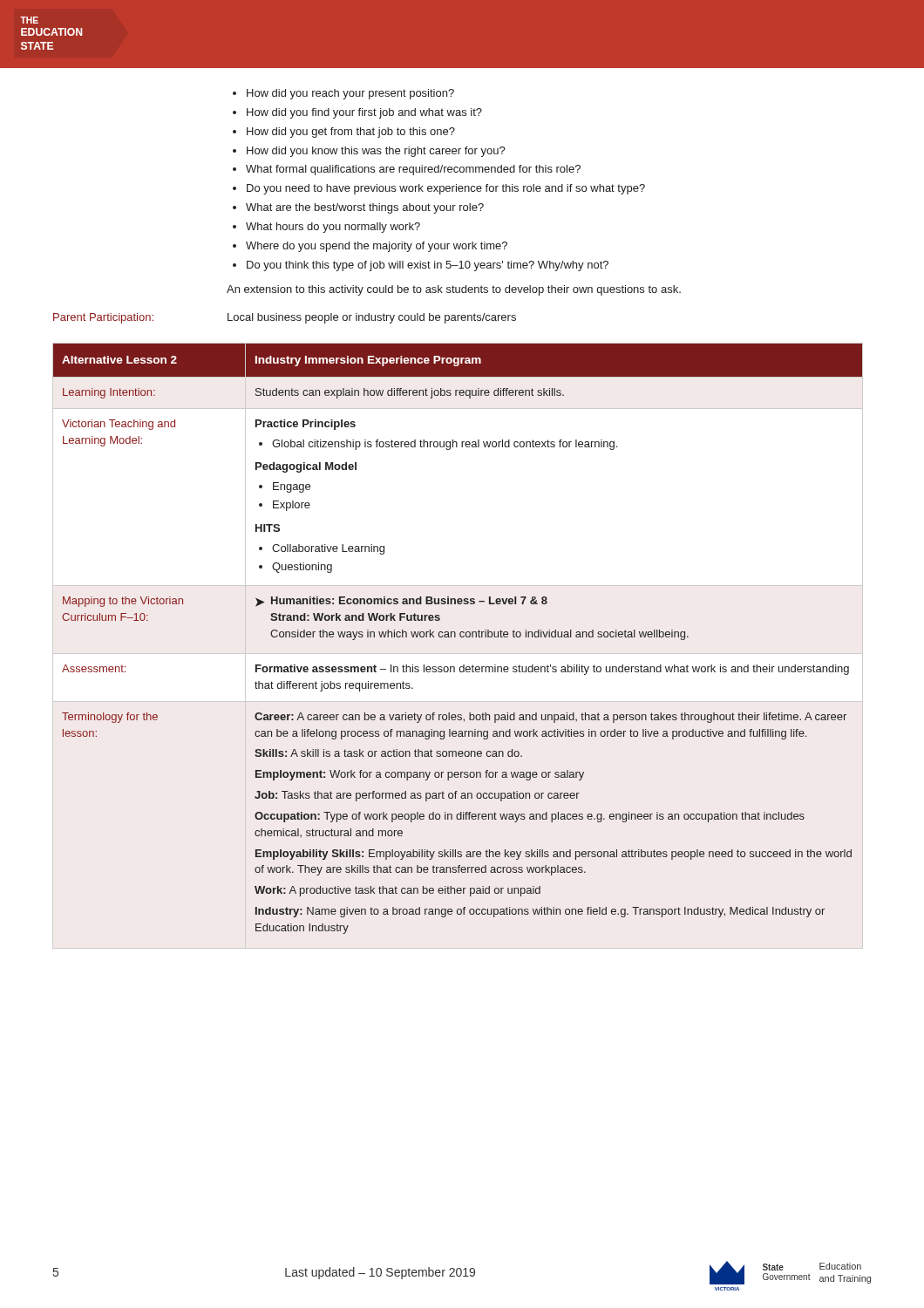Screen dimensions: 1308x924
Task: Locate the region starting "What are the best/worst things about"
Action: coord(365,207)
